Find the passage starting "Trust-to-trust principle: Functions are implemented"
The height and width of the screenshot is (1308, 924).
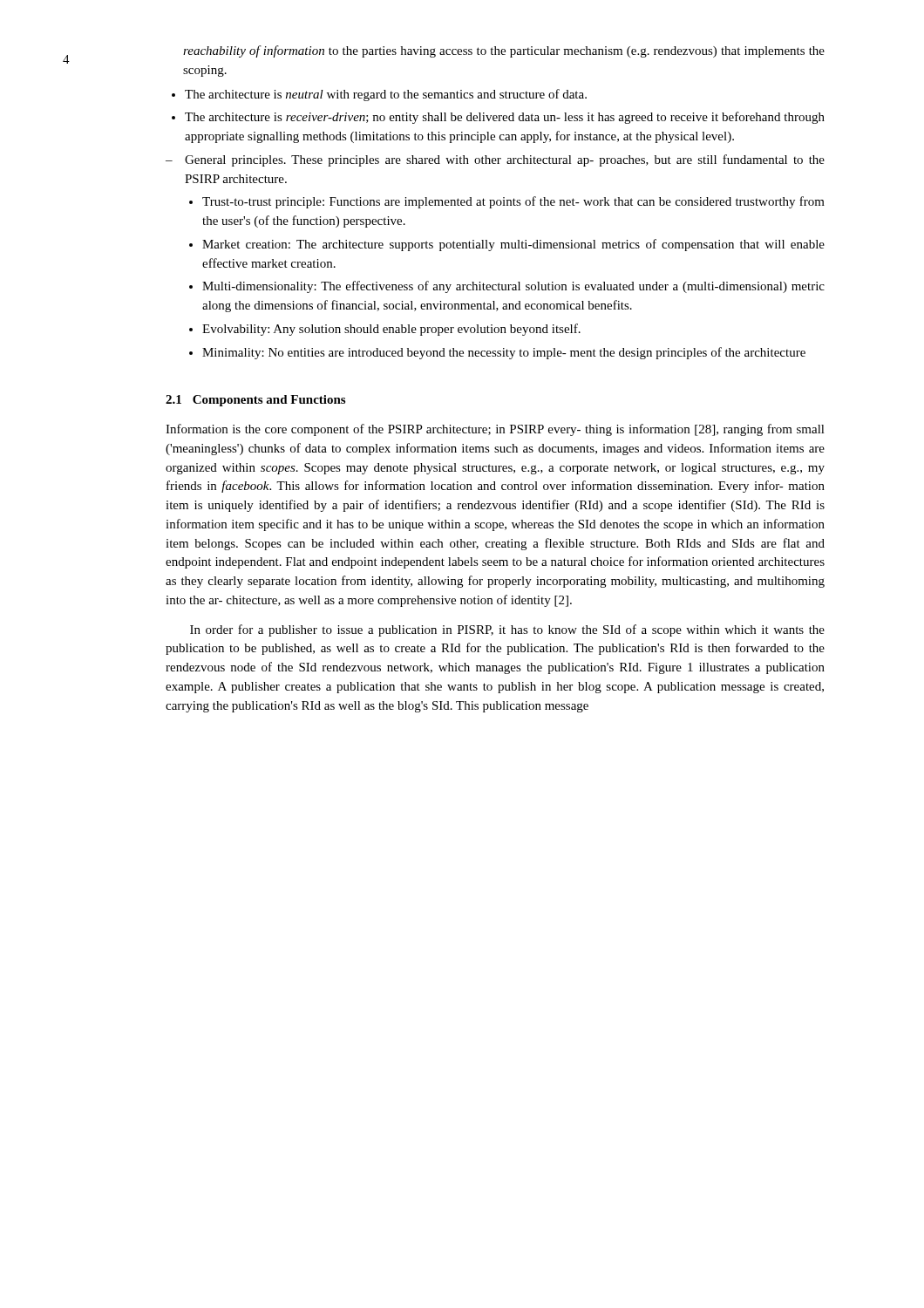click(513, 211)
